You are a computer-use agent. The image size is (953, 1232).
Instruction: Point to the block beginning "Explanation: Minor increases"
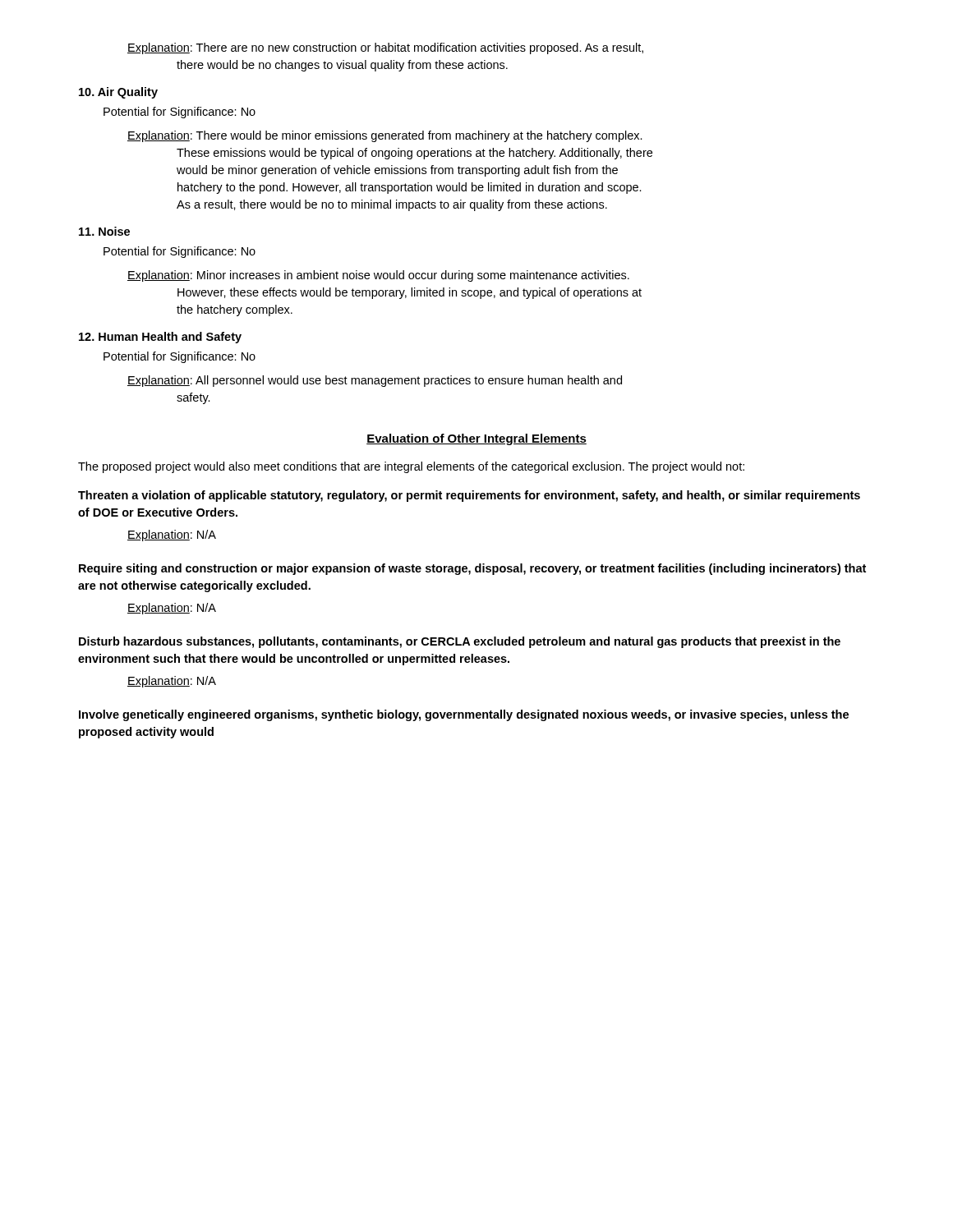(501, 294)
